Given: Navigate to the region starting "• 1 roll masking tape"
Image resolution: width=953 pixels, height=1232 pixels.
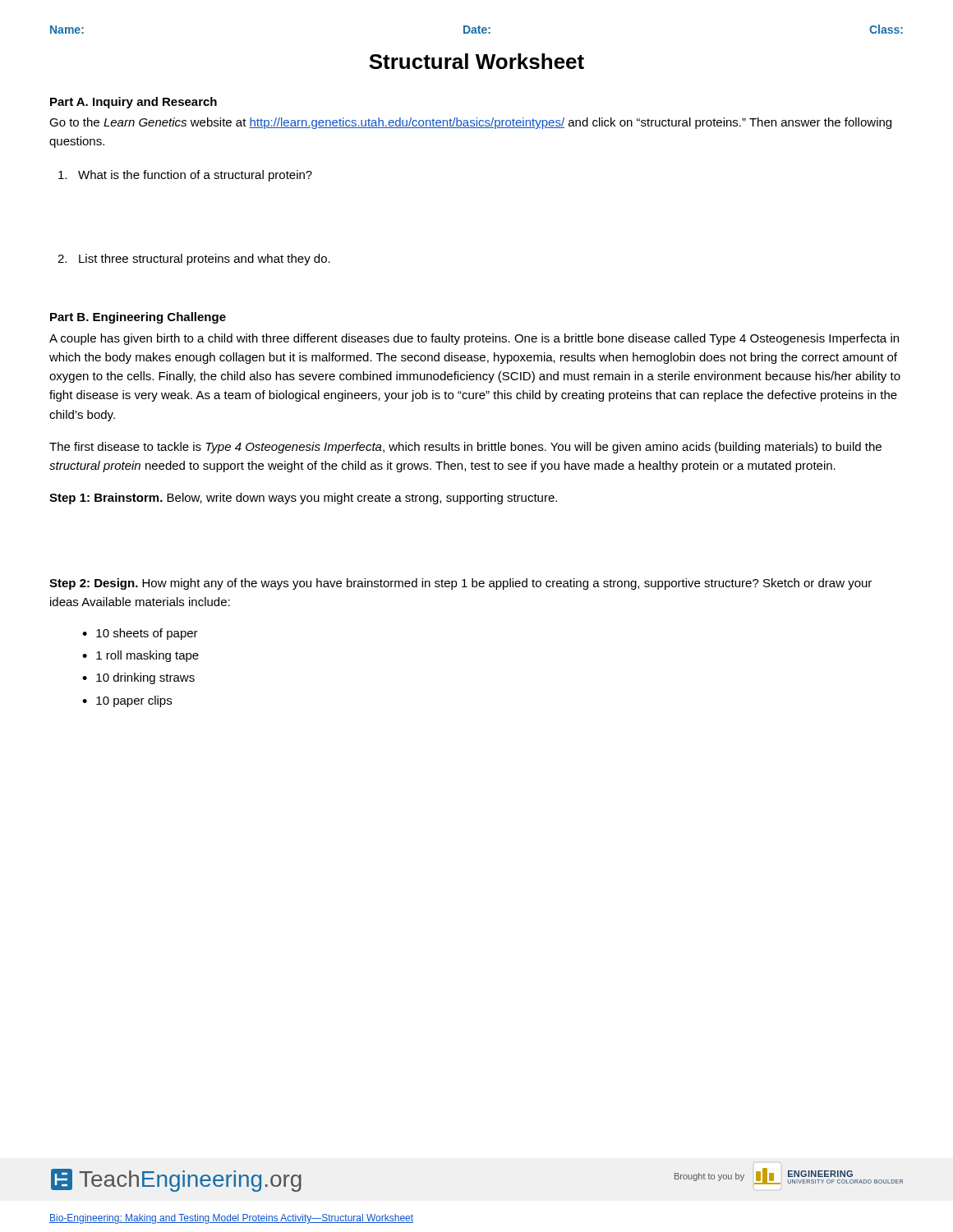Looking at the screenshot, I should [x=141, y=657].
